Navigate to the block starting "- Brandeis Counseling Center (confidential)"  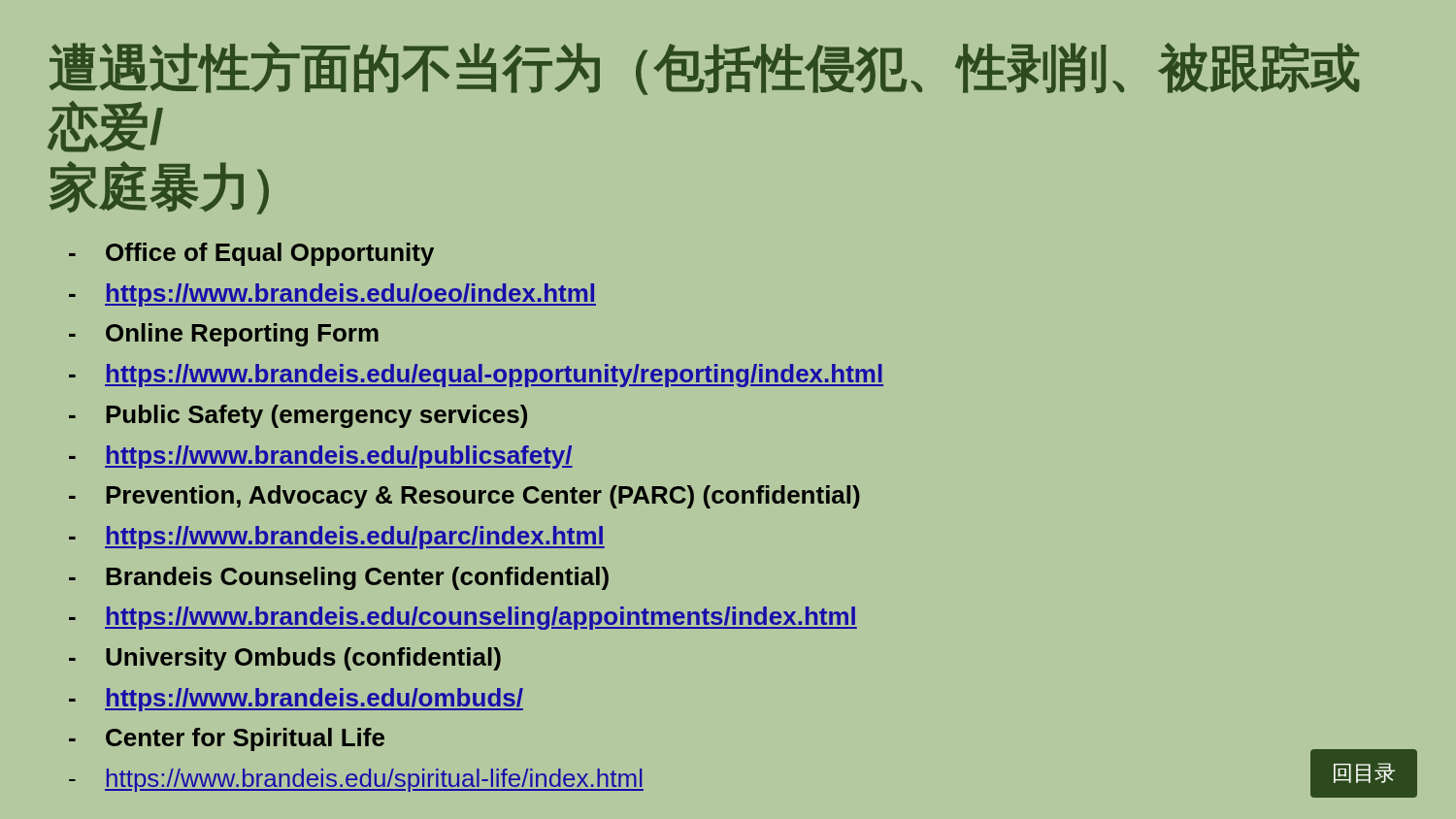point(339,578)
